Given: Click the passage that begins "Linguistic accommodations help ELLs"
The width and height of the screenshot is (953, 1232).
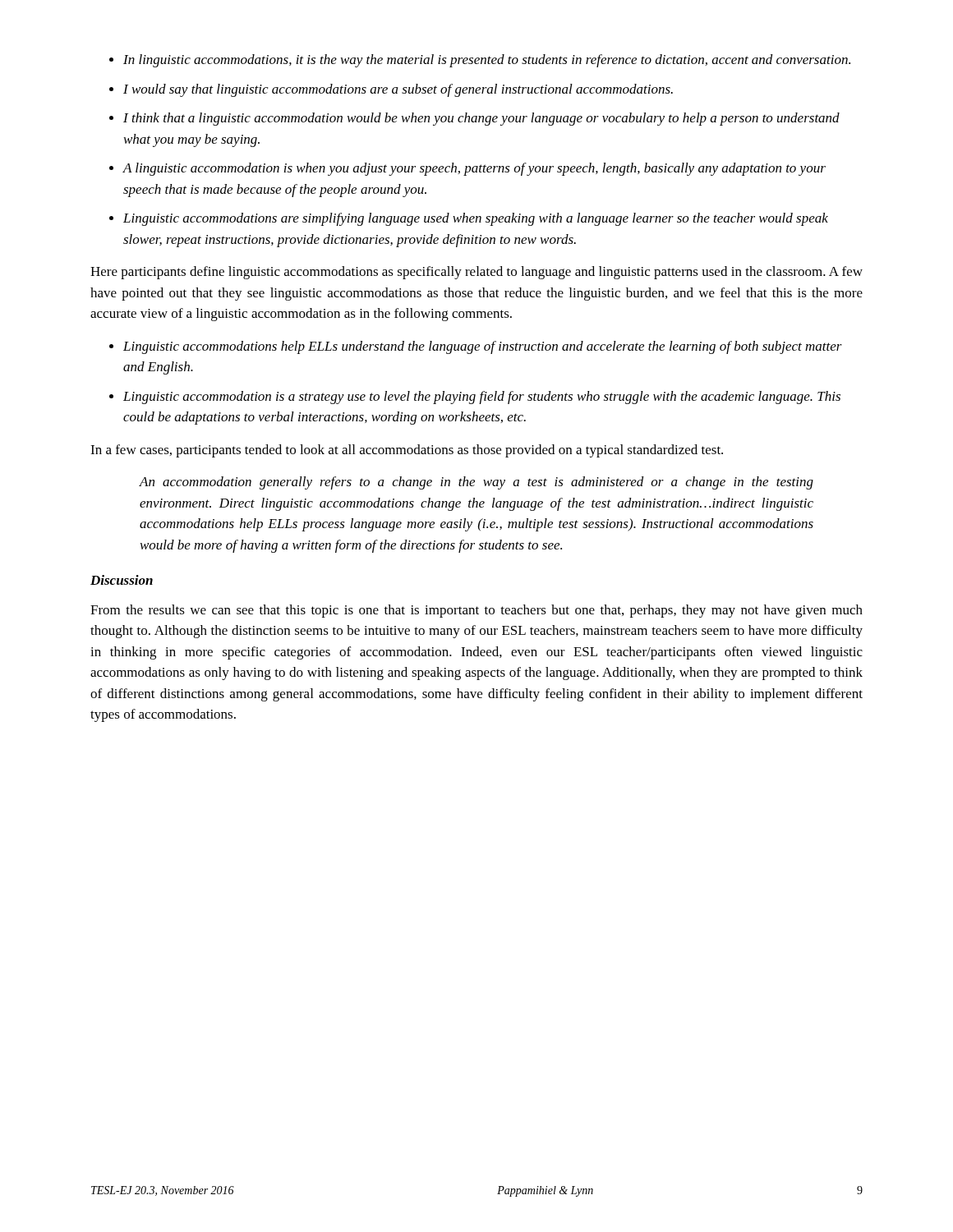Looking at the screenshot, I should coord(493,356).
